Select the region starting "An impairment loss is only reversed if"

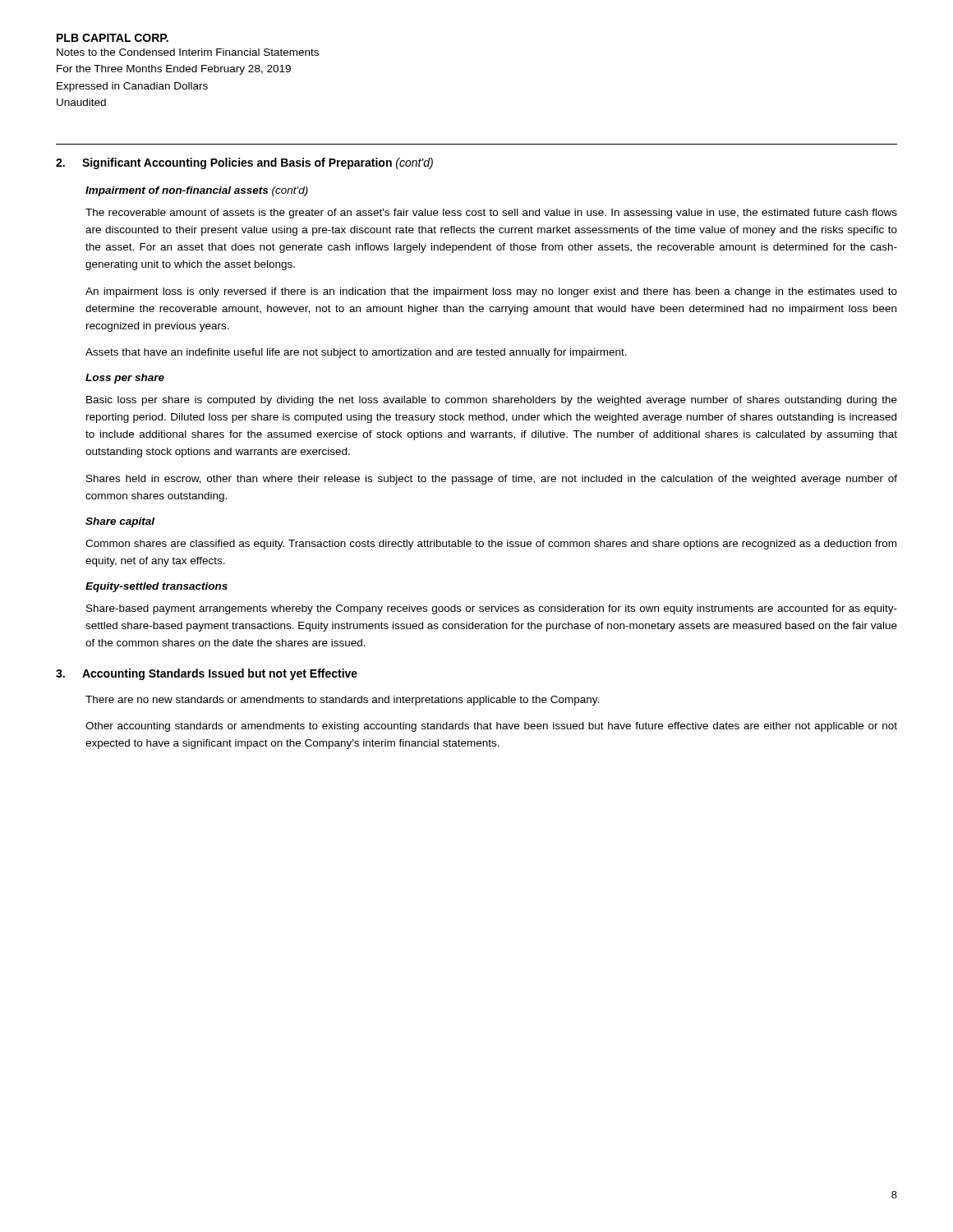491,308
